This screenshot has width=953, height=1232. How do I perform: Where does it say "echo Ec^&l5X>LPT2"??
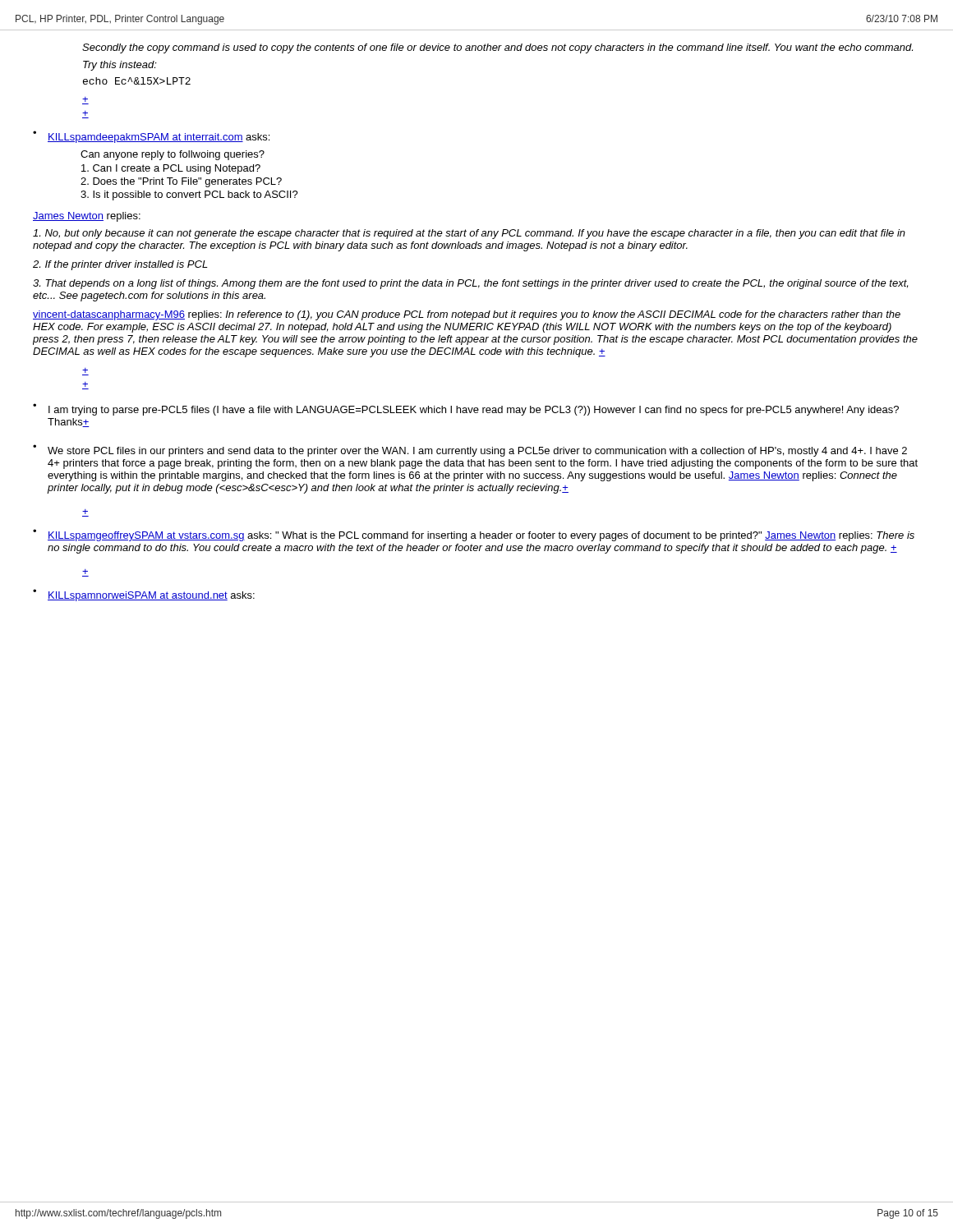pos(137,82)
